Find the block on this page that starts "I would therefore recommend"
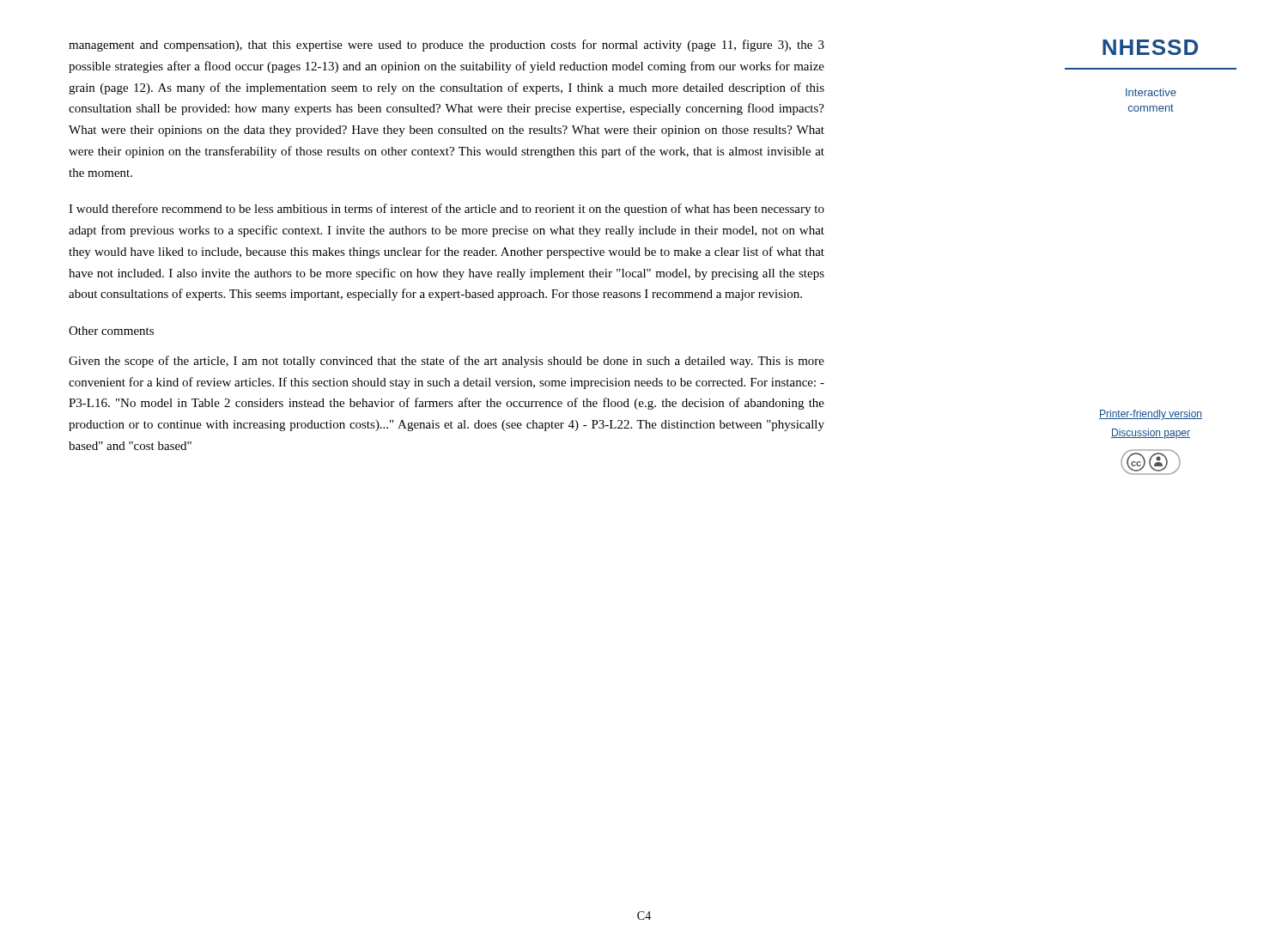The height and width of the screenshot is (949, 1288). tap(446, 252)
